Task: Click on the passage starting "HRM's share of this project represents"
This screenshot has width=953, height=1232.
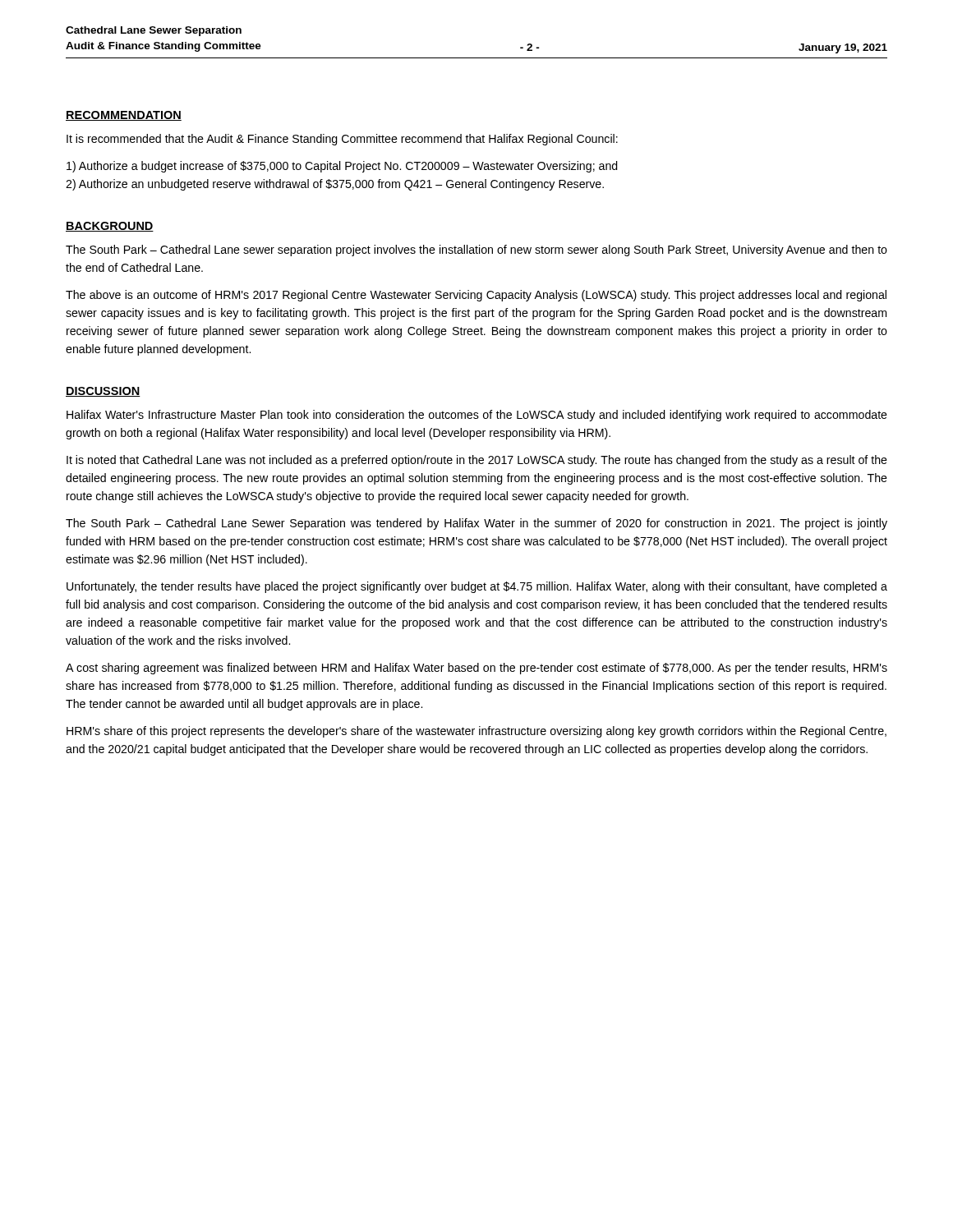Action: pyautogui.click(x=476, y=740)
